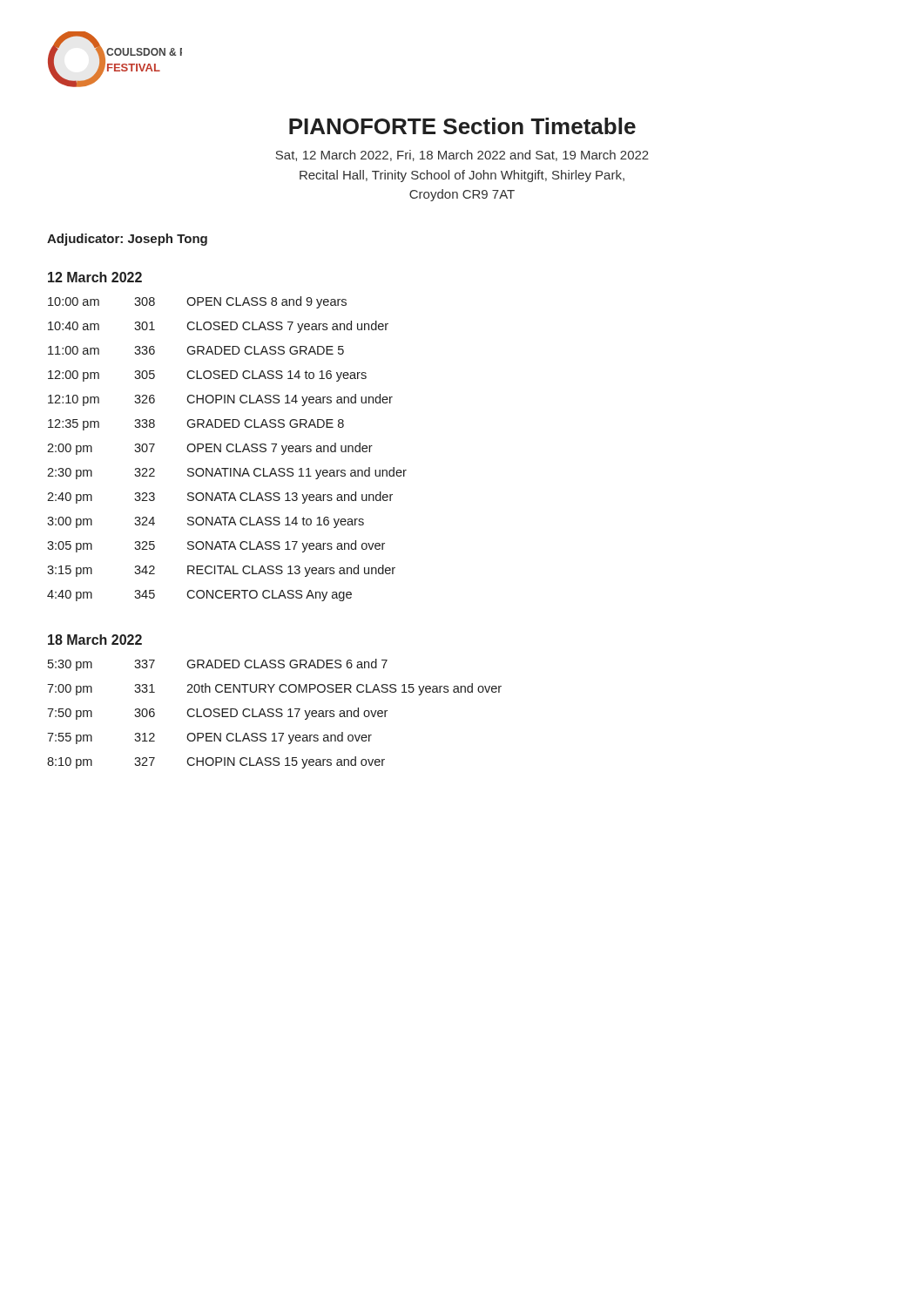The image size is (924, 1307).
Task: Locate the text starting "12:10 pm 326 CHOPIN CLASS 14 years"
Action: [220, 400]
